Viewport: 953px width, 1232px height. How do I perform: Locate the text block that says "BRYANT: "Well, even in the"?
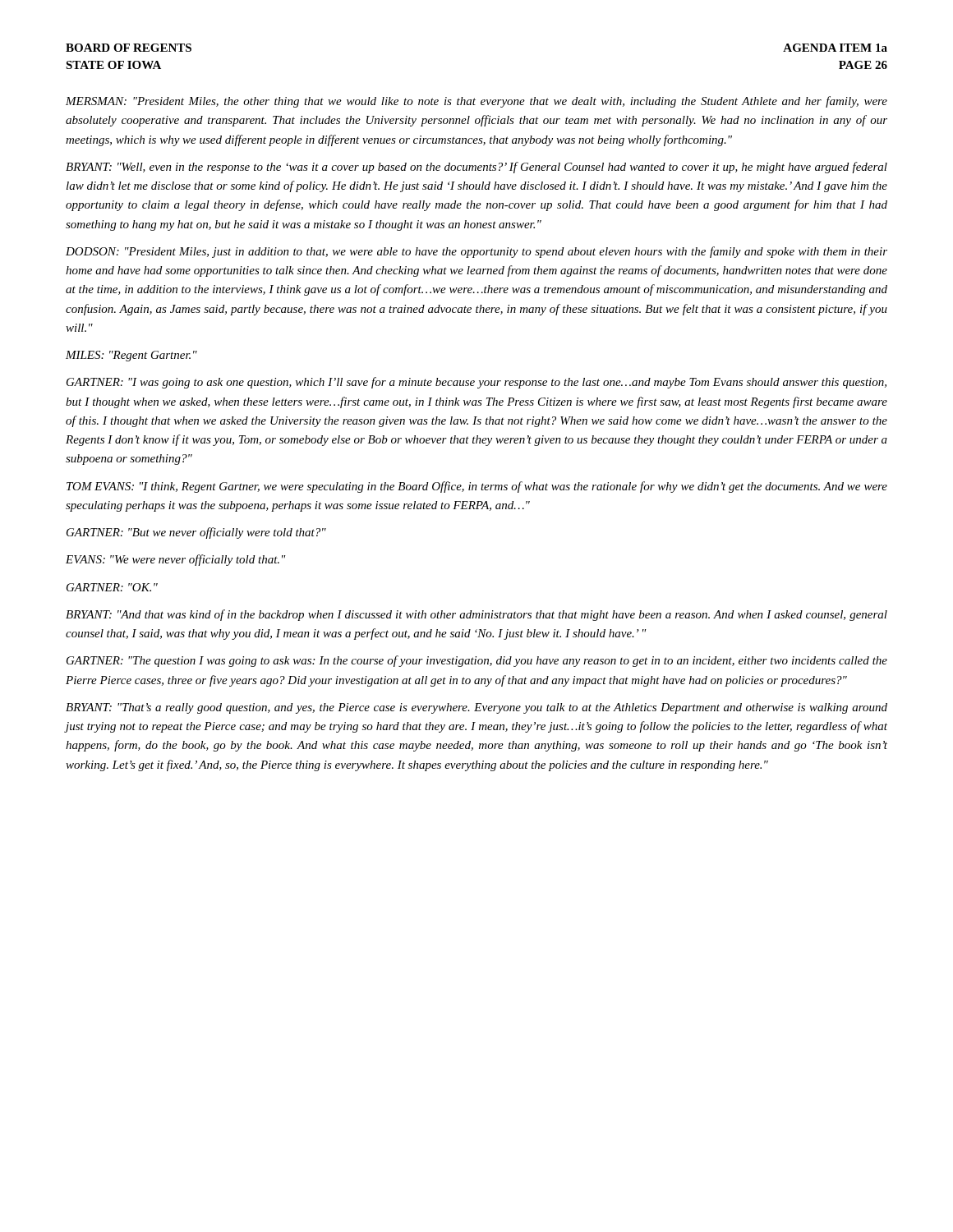coord(476,195)
